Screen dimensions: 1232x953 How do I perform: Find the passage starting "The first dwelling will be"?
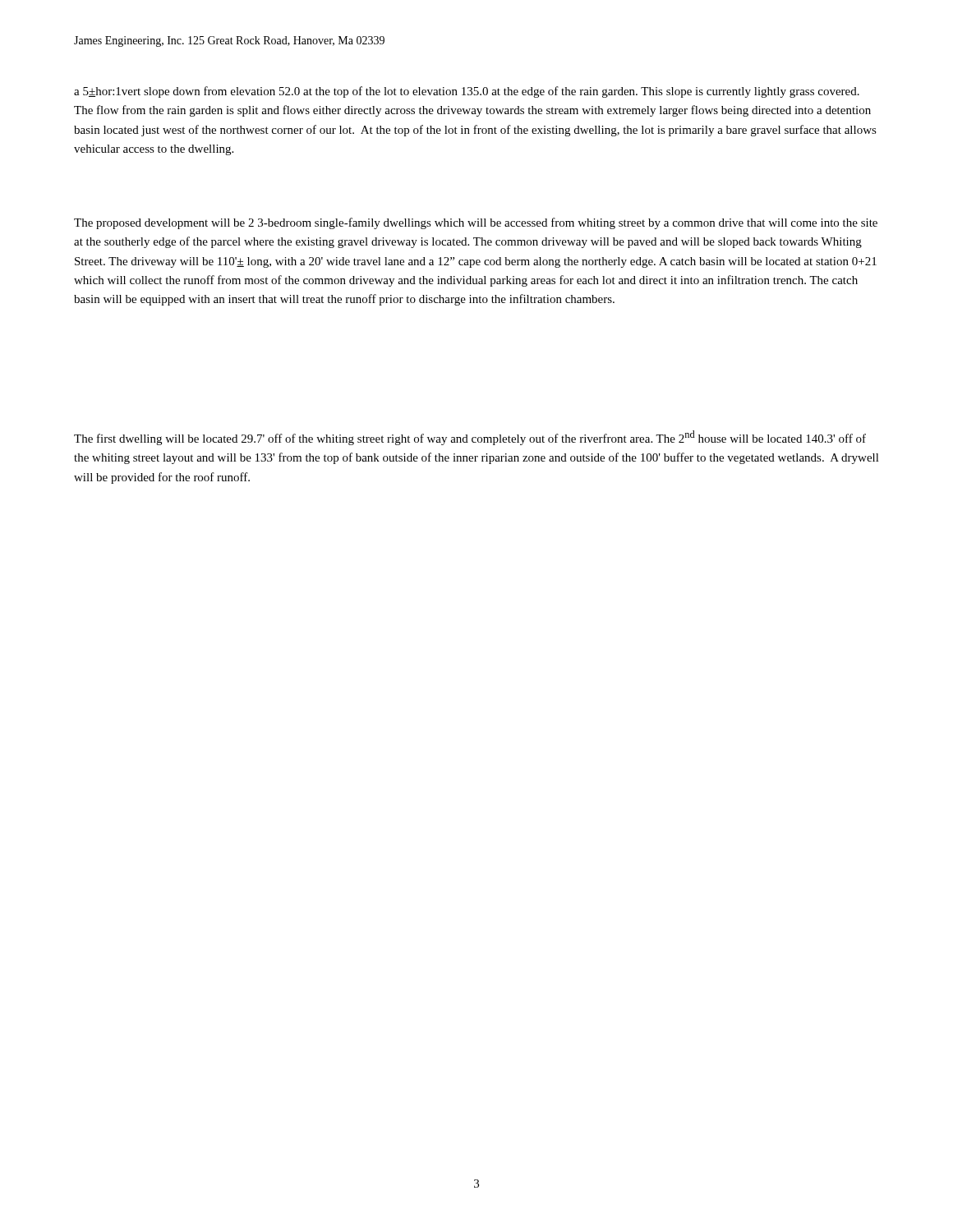click(x=476, y=456)
